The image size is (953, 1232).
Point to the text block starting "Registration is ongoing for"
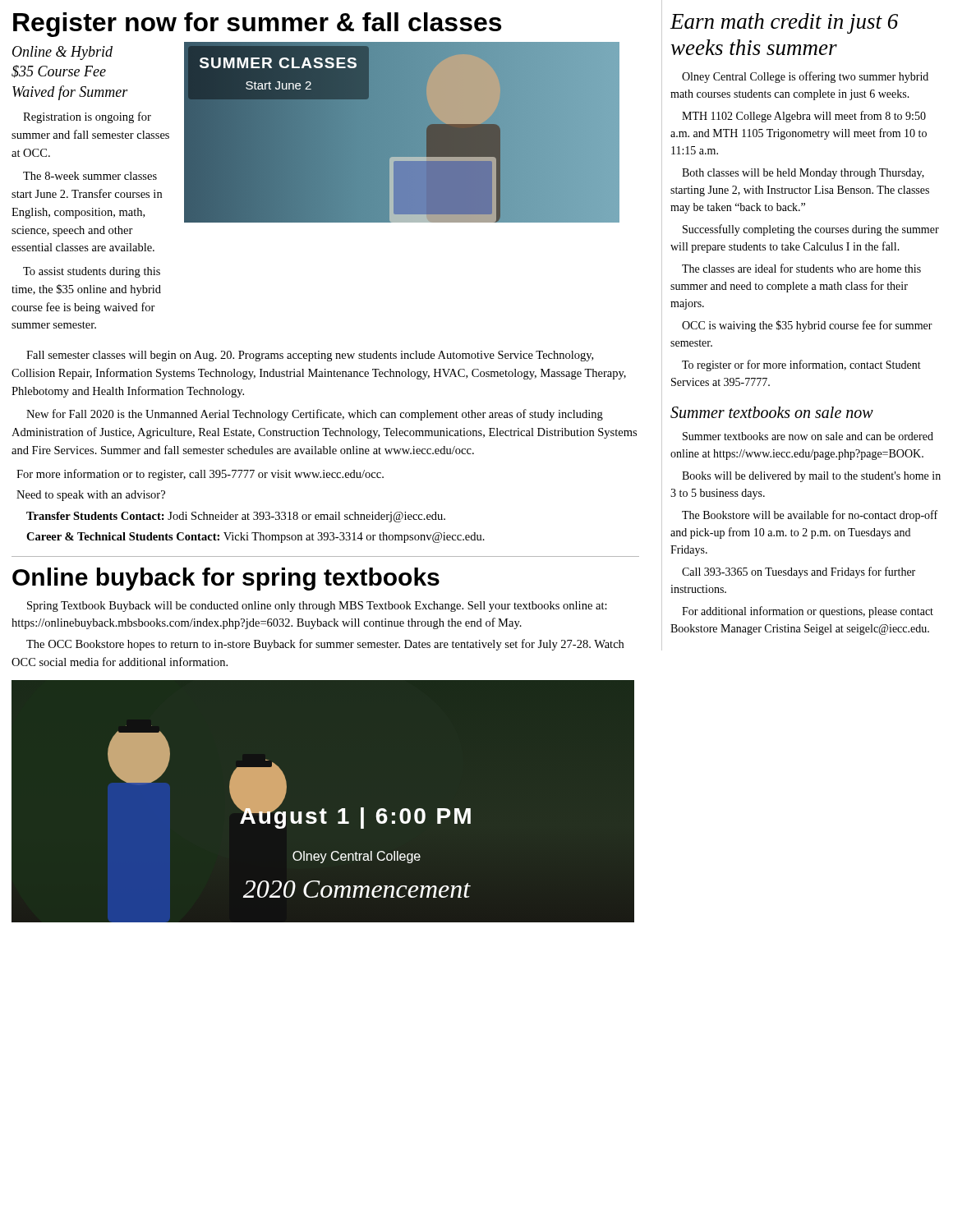click(x=91, y=135)
